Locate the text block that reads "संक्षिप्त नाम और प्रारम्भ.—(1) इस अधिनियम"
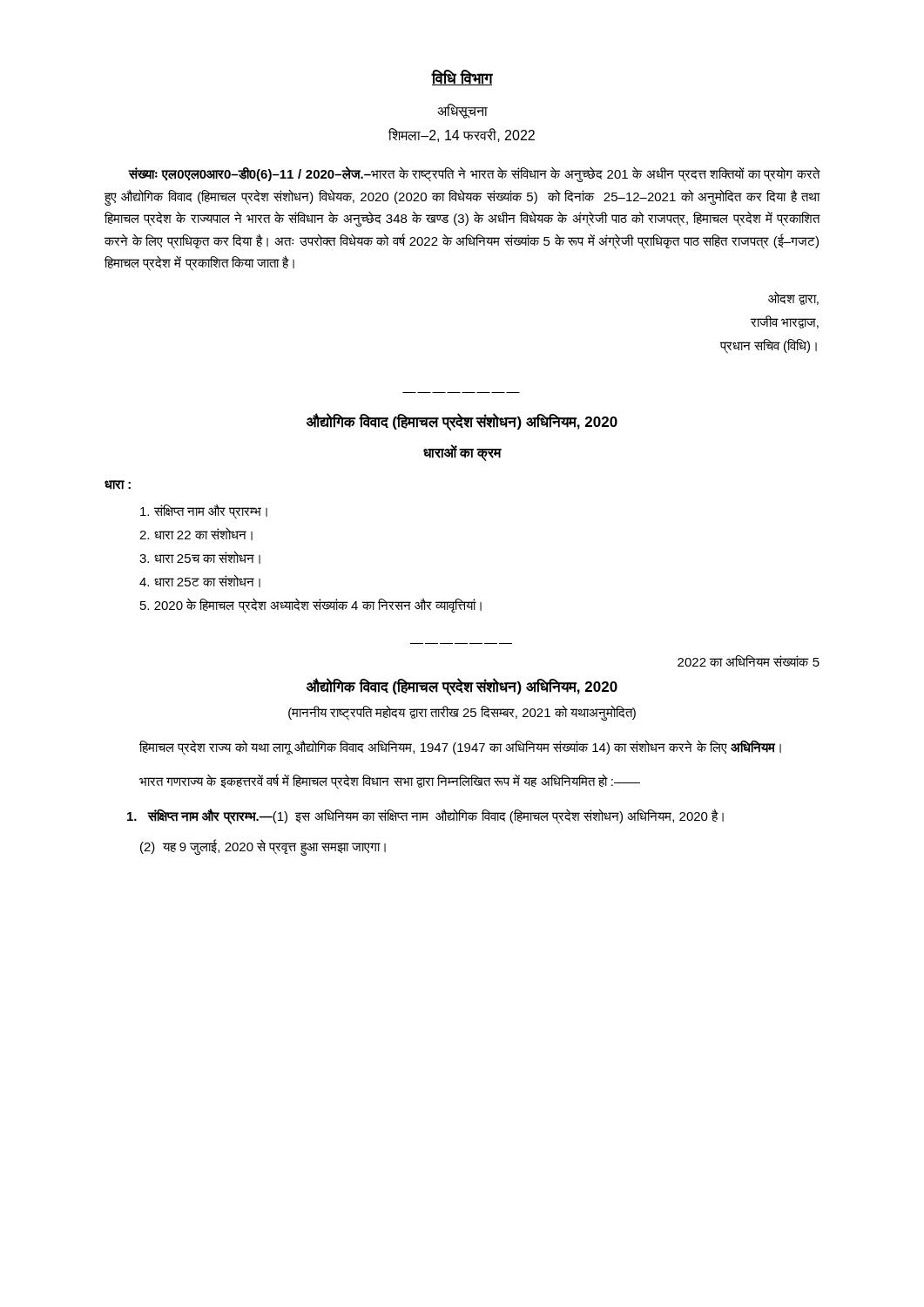Screen dimensions: 1307x924 point(415,816)
